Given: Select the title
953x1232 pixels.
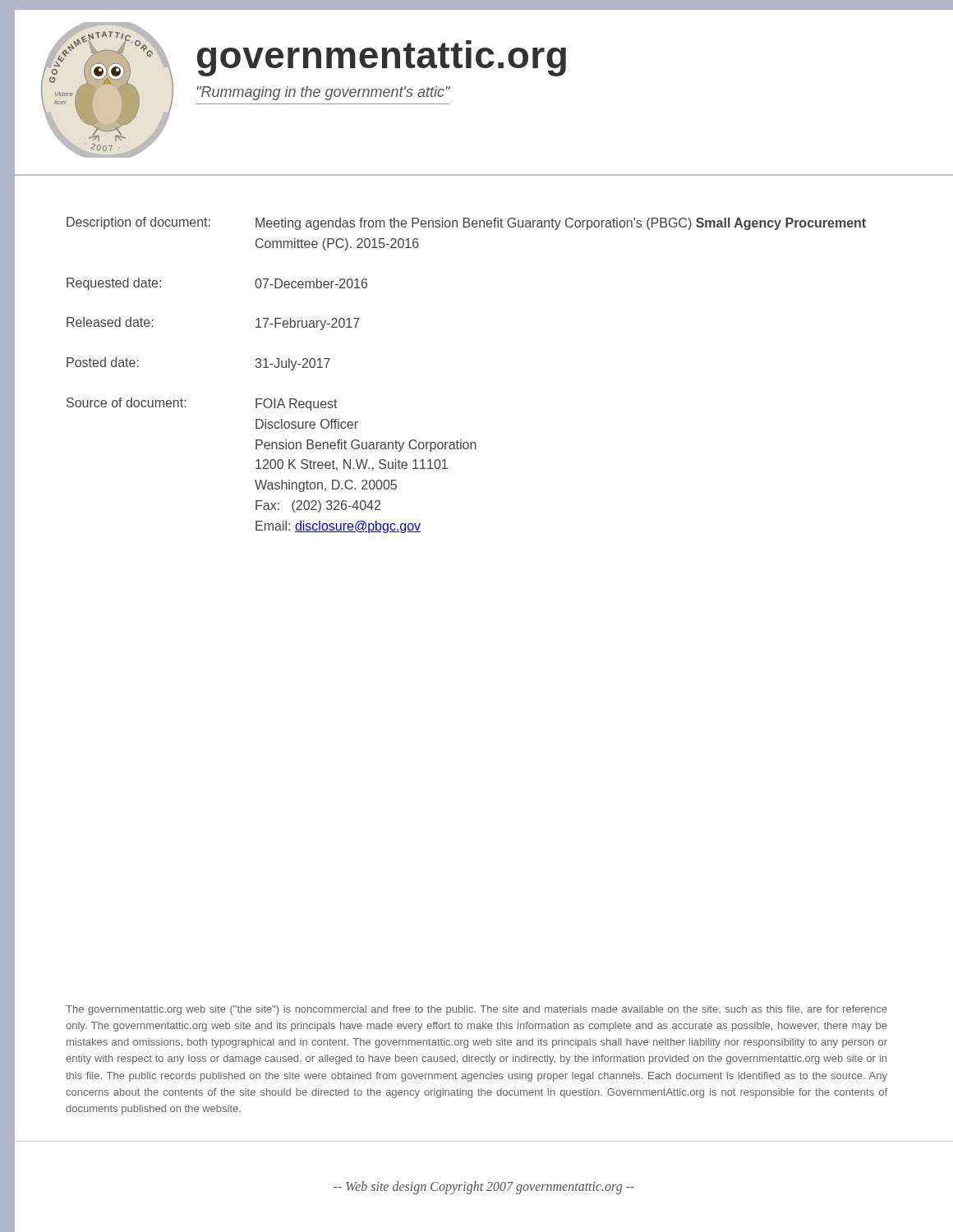Looking at the screenshot, I should pos(382,55).
